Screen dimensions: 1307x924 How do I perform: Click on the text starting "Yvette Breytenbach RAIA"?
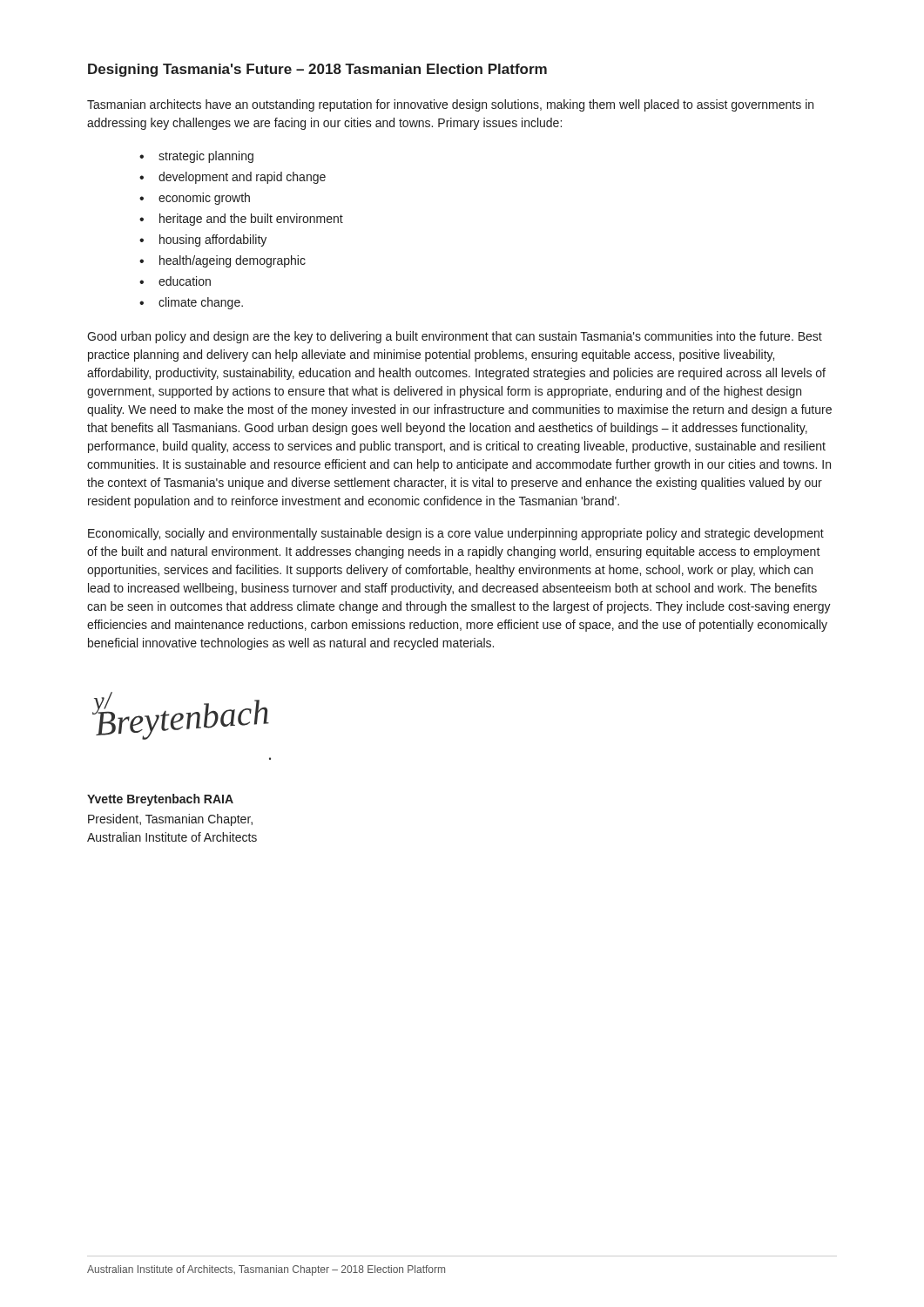160,800
